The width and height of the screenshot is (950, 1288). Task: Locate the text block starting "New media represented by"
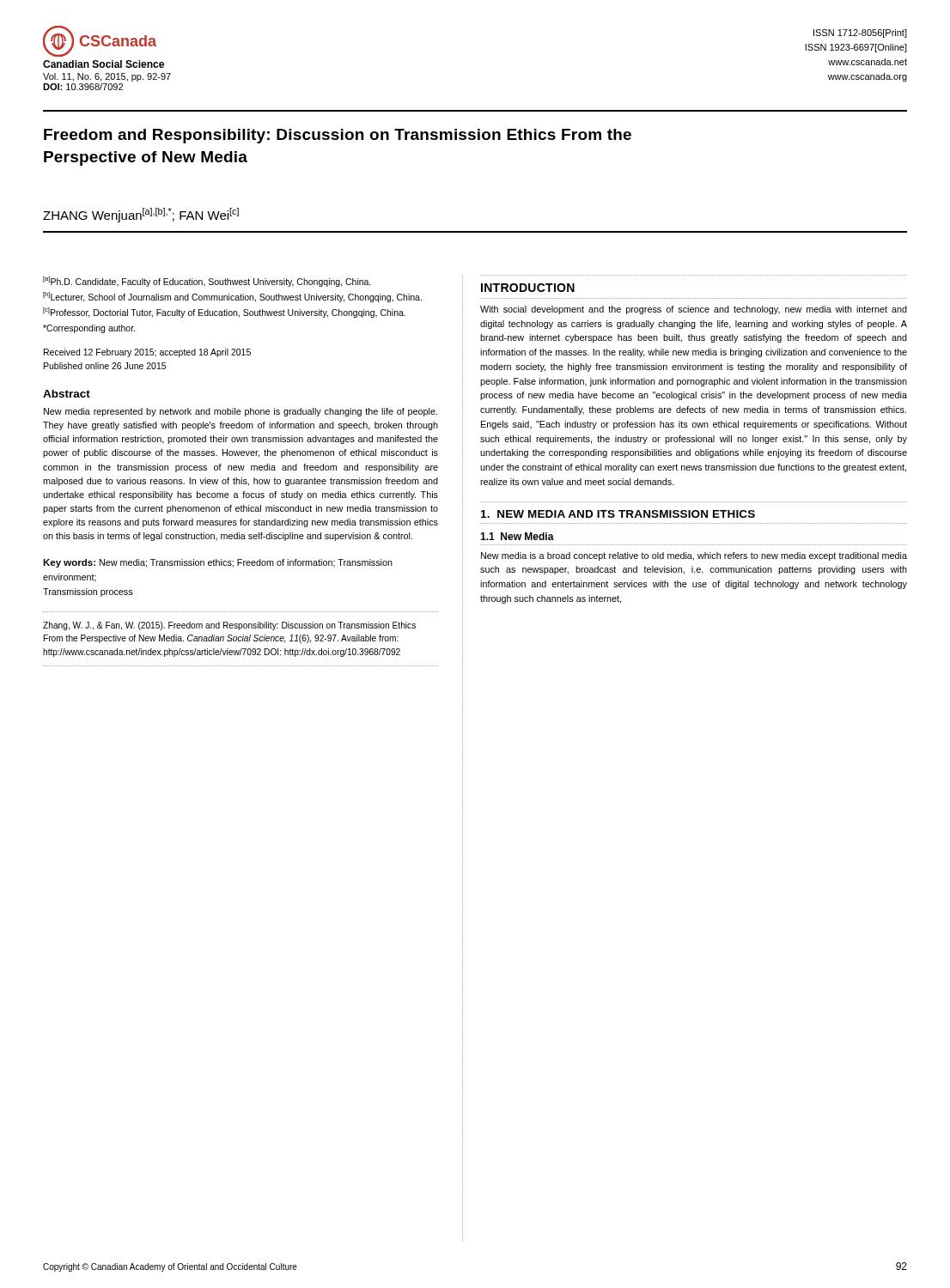[240, 474]
